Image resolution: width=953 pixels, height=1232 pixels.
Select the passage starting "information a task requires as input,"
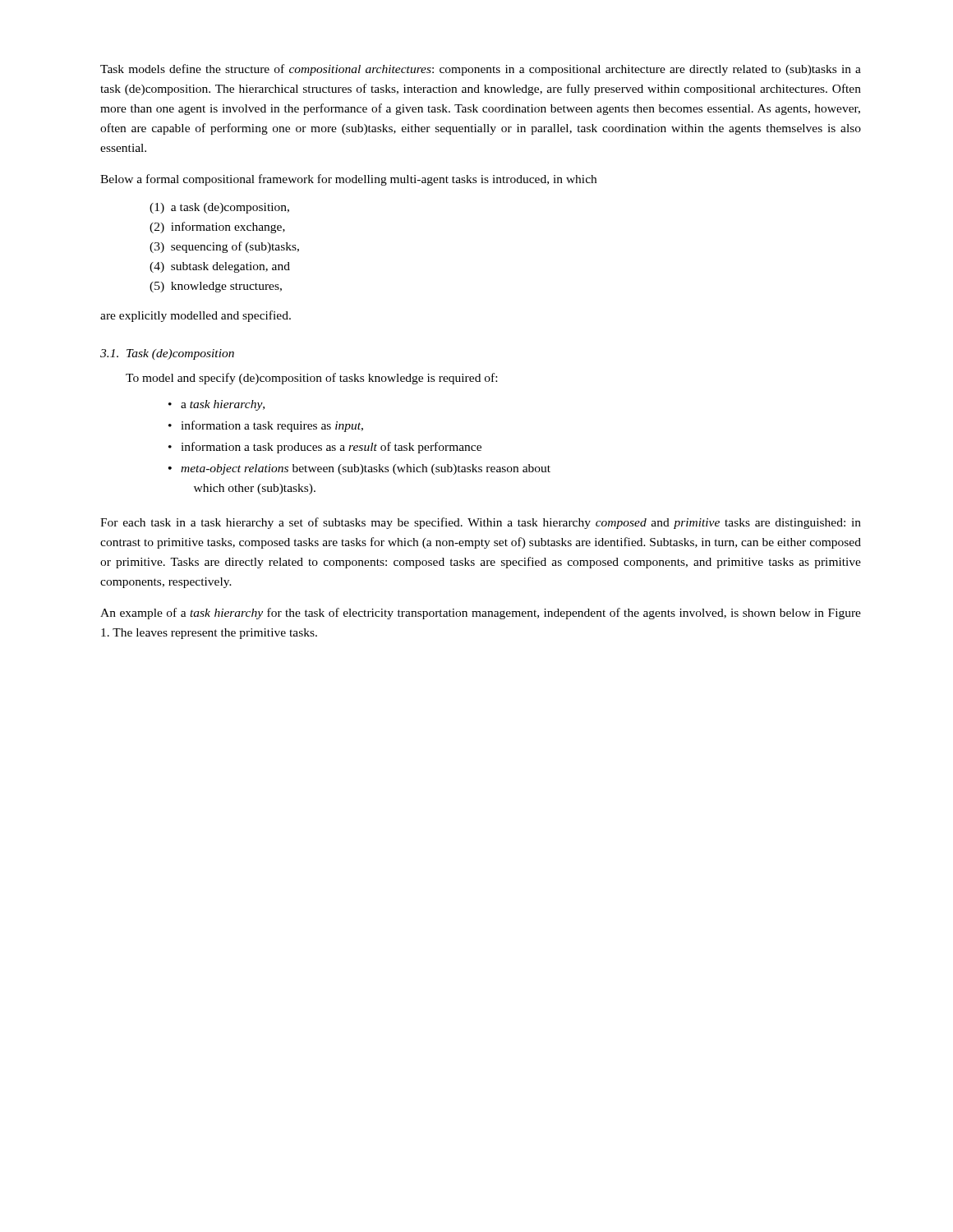(272, 425)
